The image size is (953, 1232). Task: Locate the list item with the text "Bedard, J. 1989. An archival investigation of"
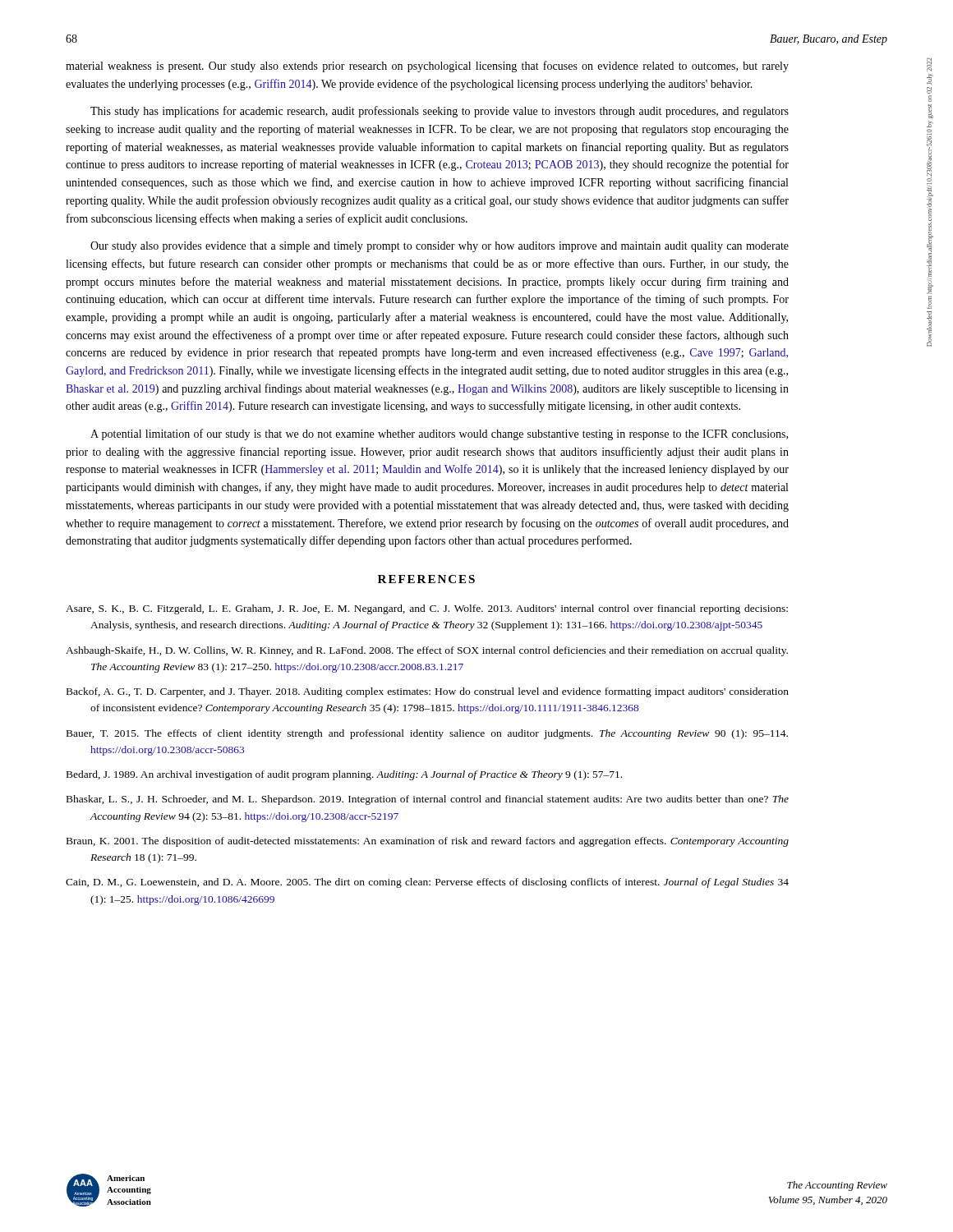coord(344,774)
